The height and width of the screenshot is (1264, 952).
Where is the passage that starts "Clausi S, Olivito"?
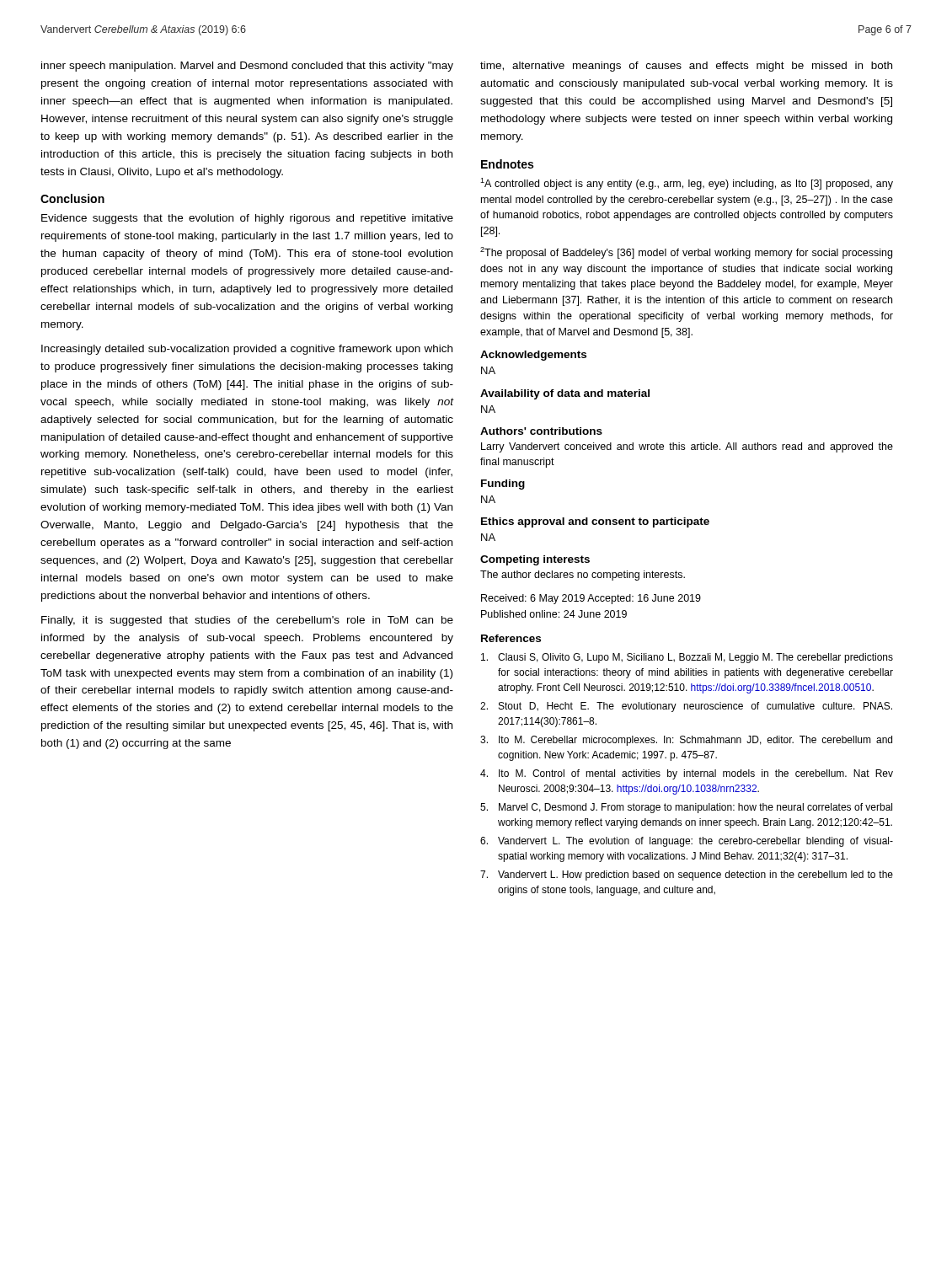pos(687,672)
